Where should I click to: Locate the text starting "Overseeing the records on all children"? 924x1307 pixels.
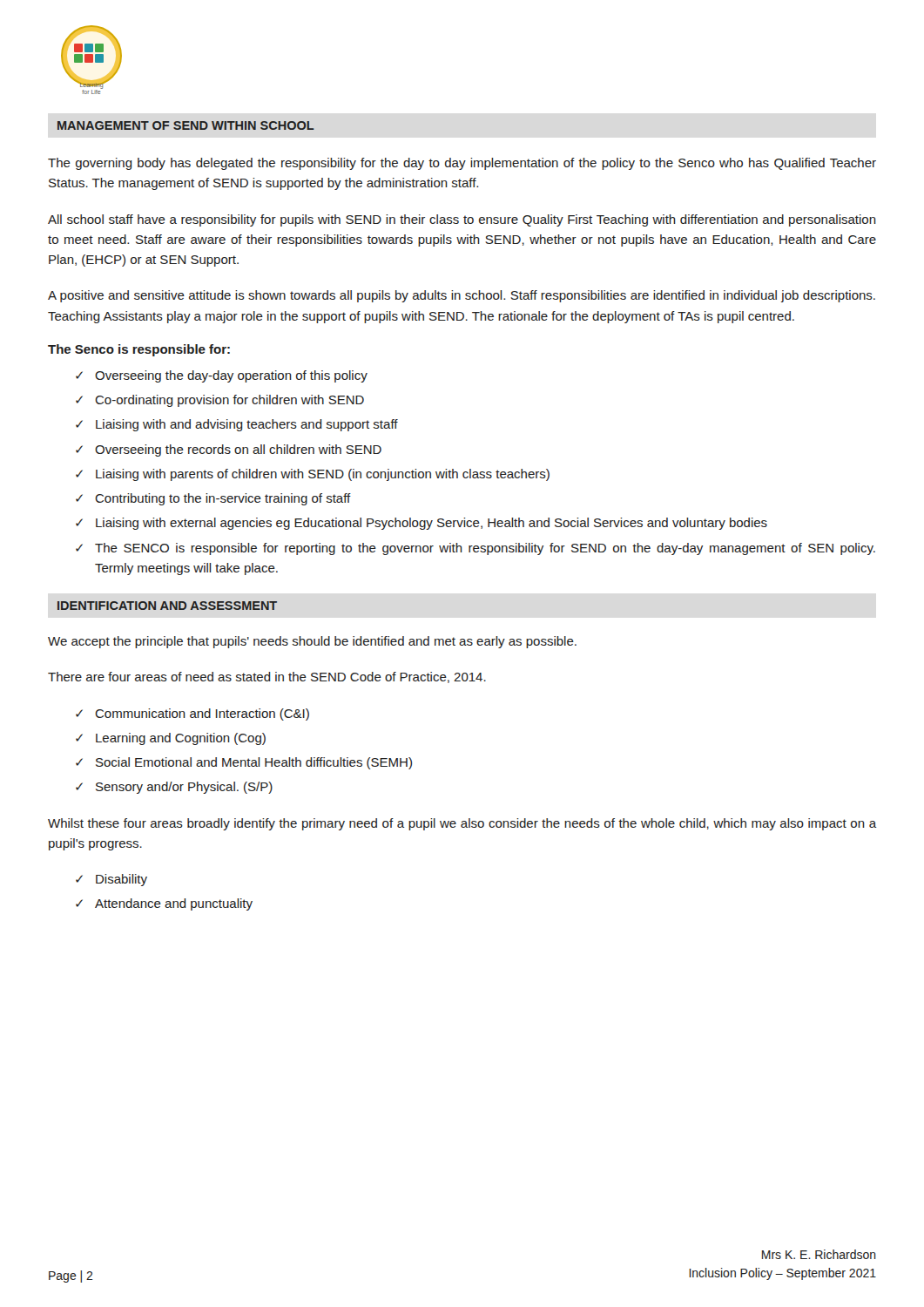tap(238, 449)
